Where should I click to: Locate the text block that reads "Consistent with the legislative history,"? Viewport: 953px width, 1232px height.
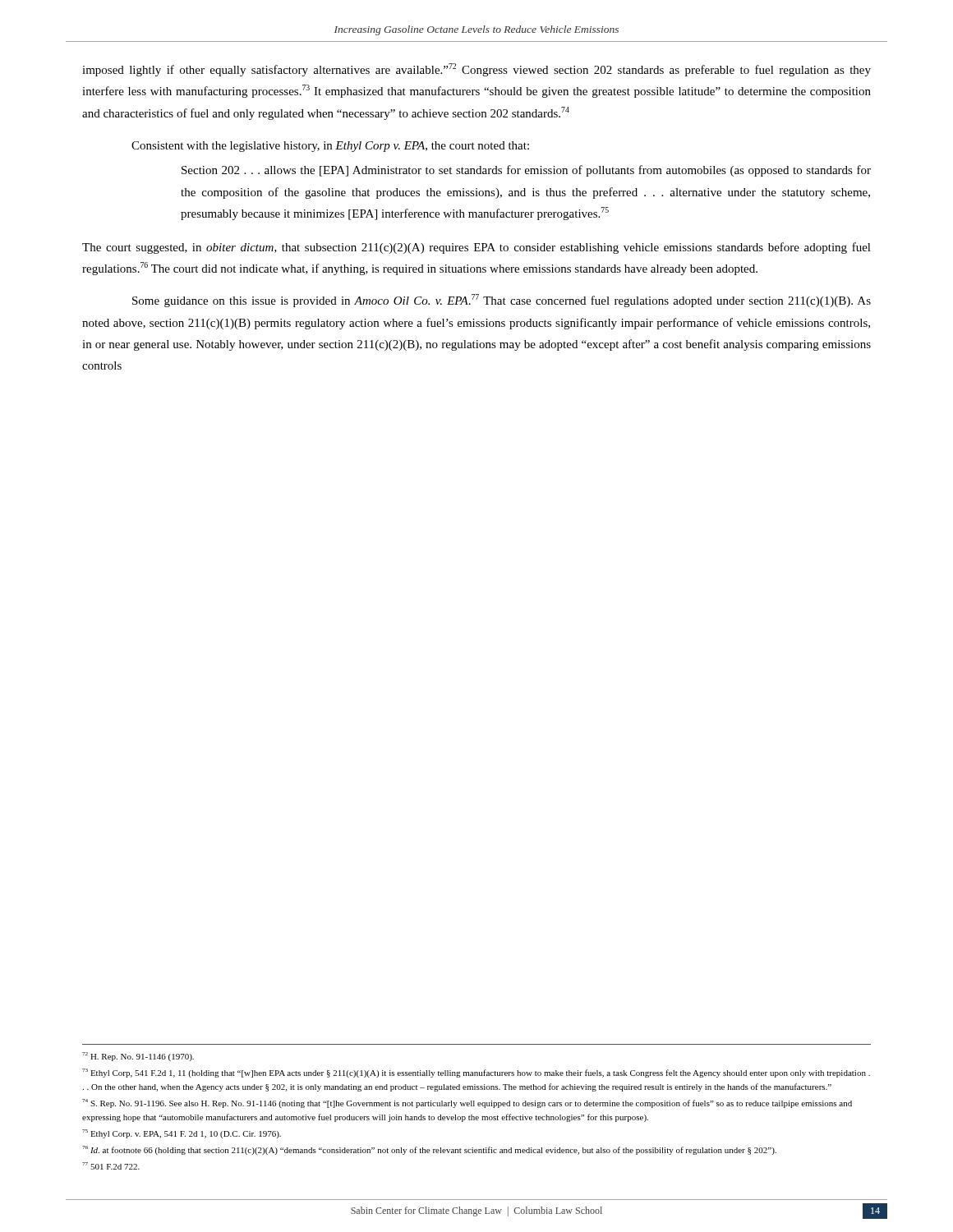pos(331,145)
